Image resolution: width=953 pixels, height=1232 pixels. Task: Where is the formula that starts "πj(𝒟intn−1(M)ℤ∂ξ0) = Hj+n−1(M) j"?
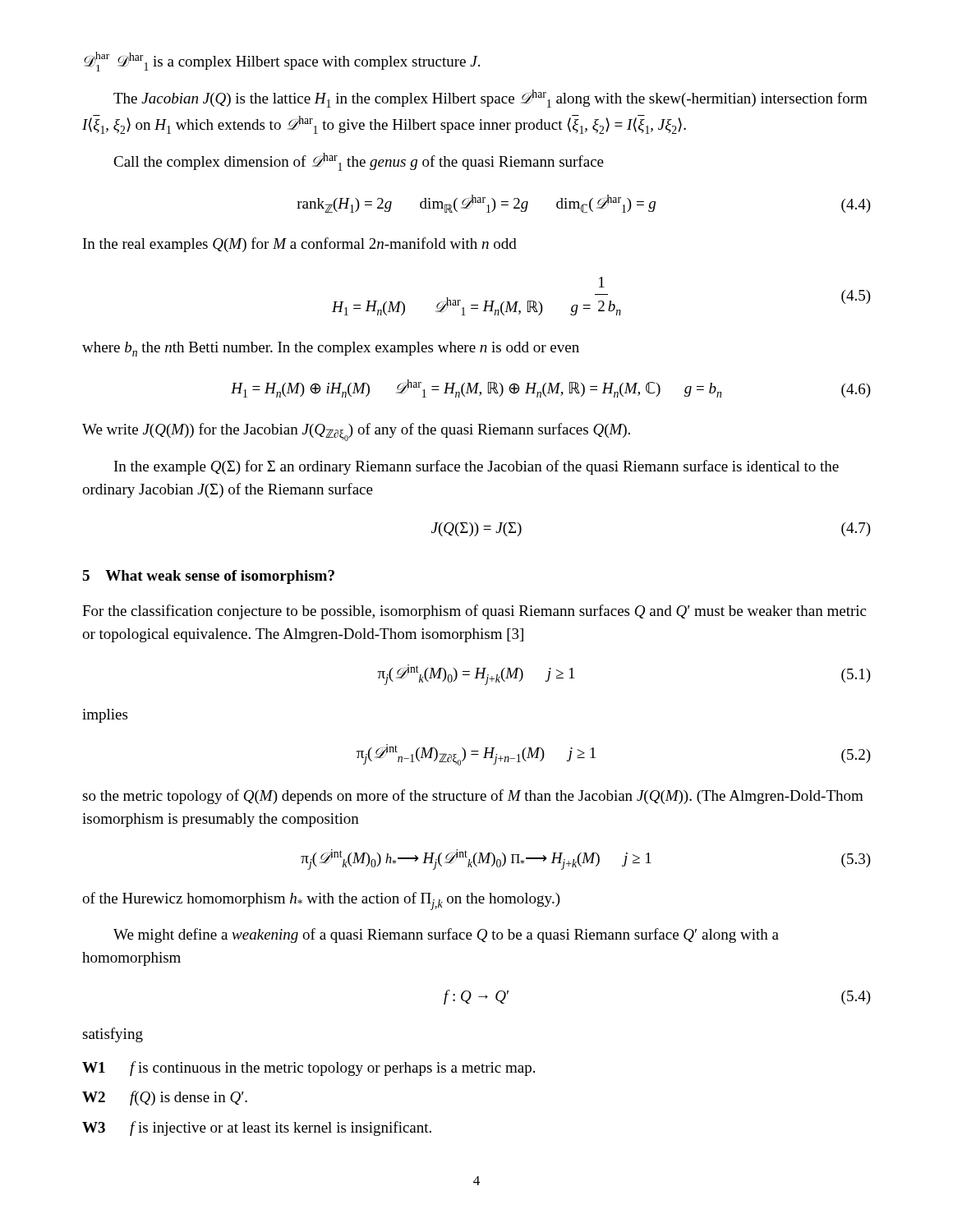click(476, 755)
